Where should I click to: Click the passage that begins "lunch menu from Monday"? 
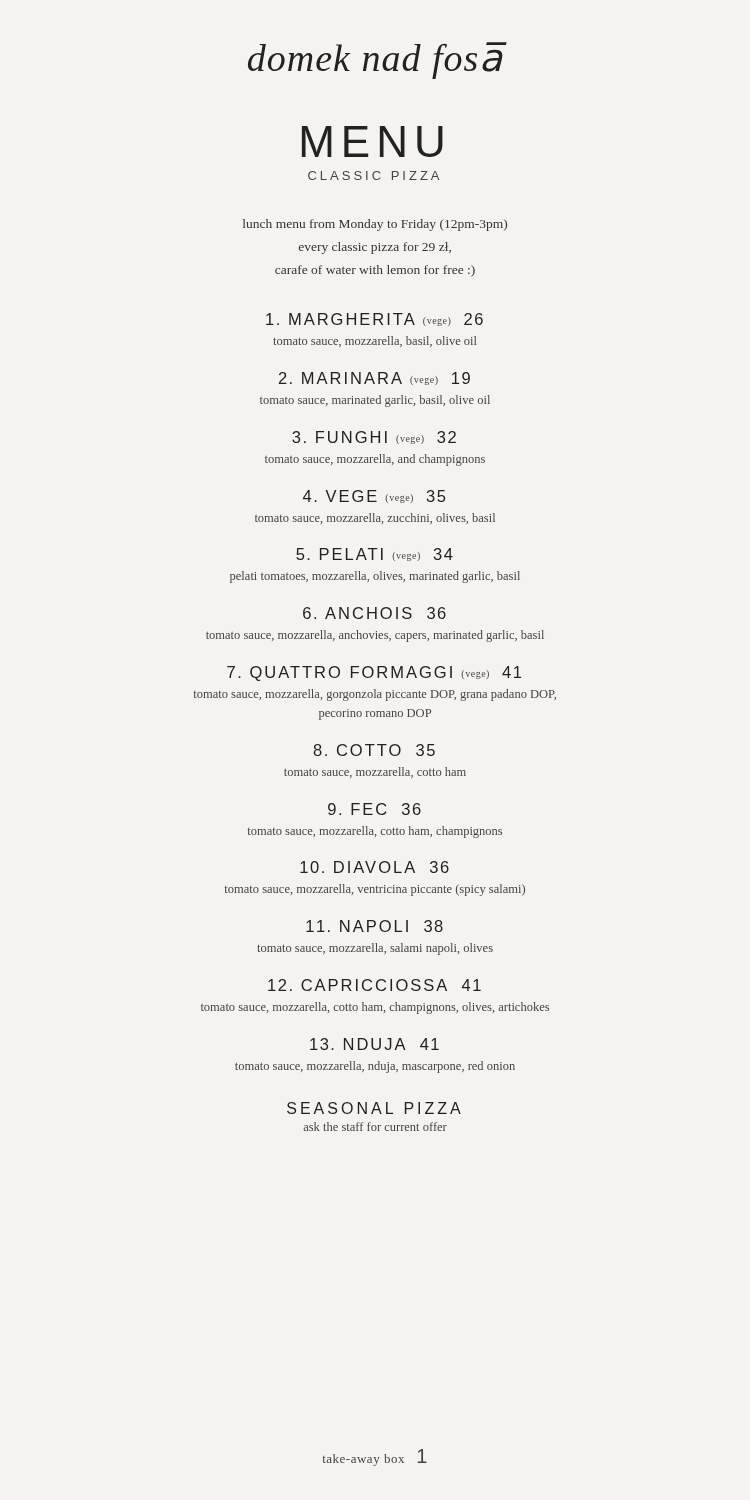tap(375, 247)
